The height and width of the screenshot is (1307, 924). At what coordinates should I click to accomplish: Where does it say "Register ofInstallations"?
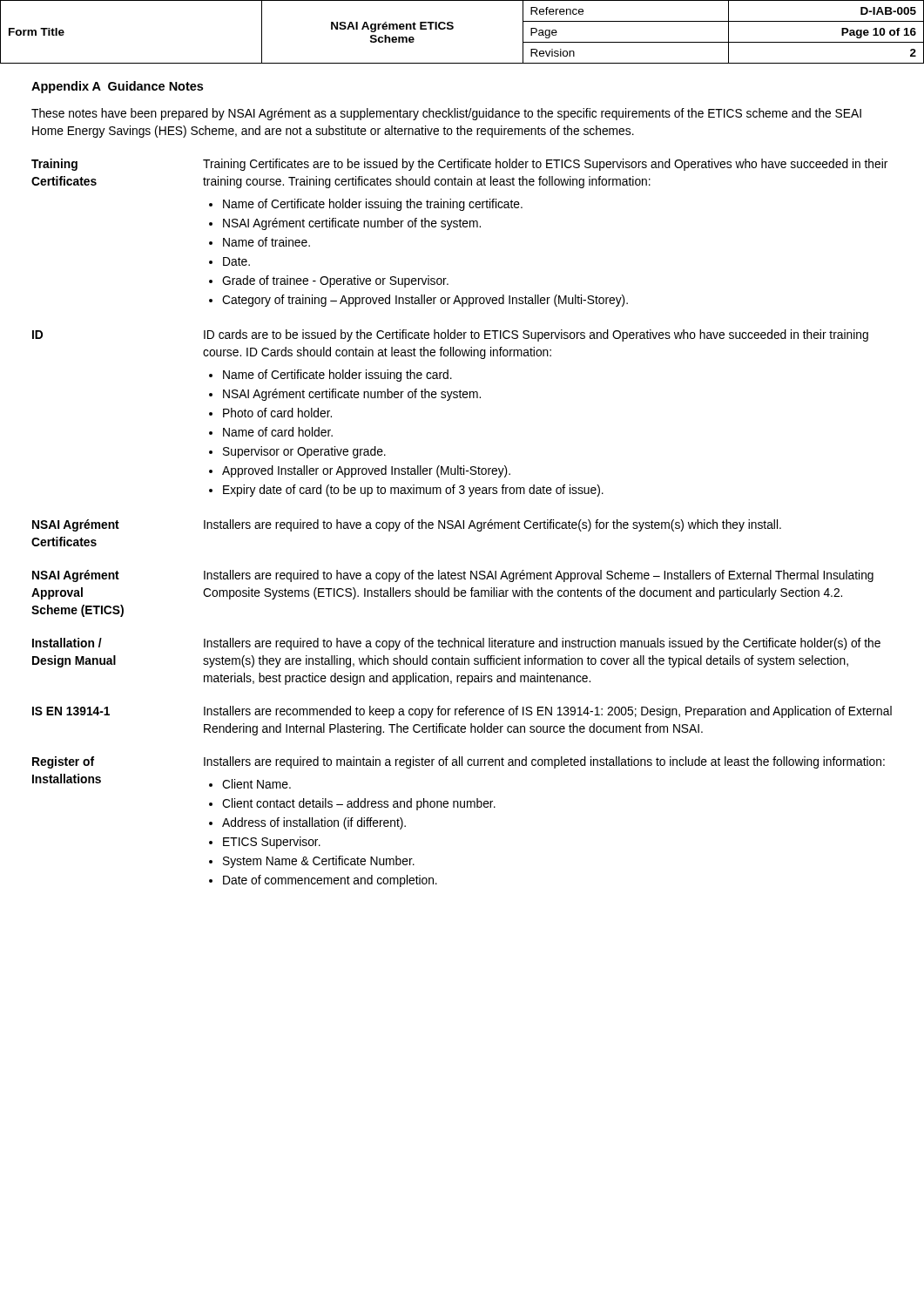click(66, 771)
